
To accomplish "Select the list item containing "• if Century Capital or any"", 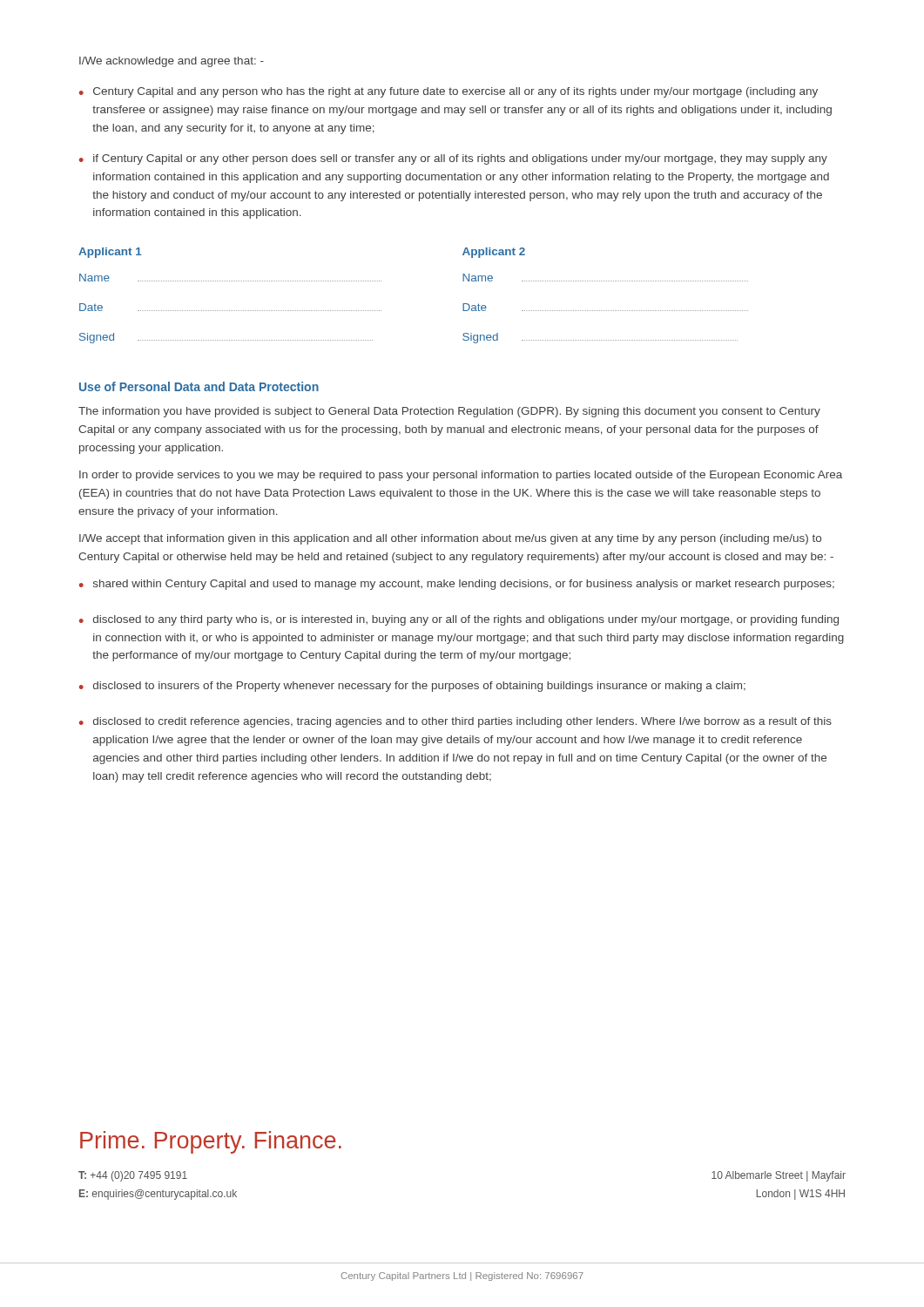I will (x=462, y=186).
